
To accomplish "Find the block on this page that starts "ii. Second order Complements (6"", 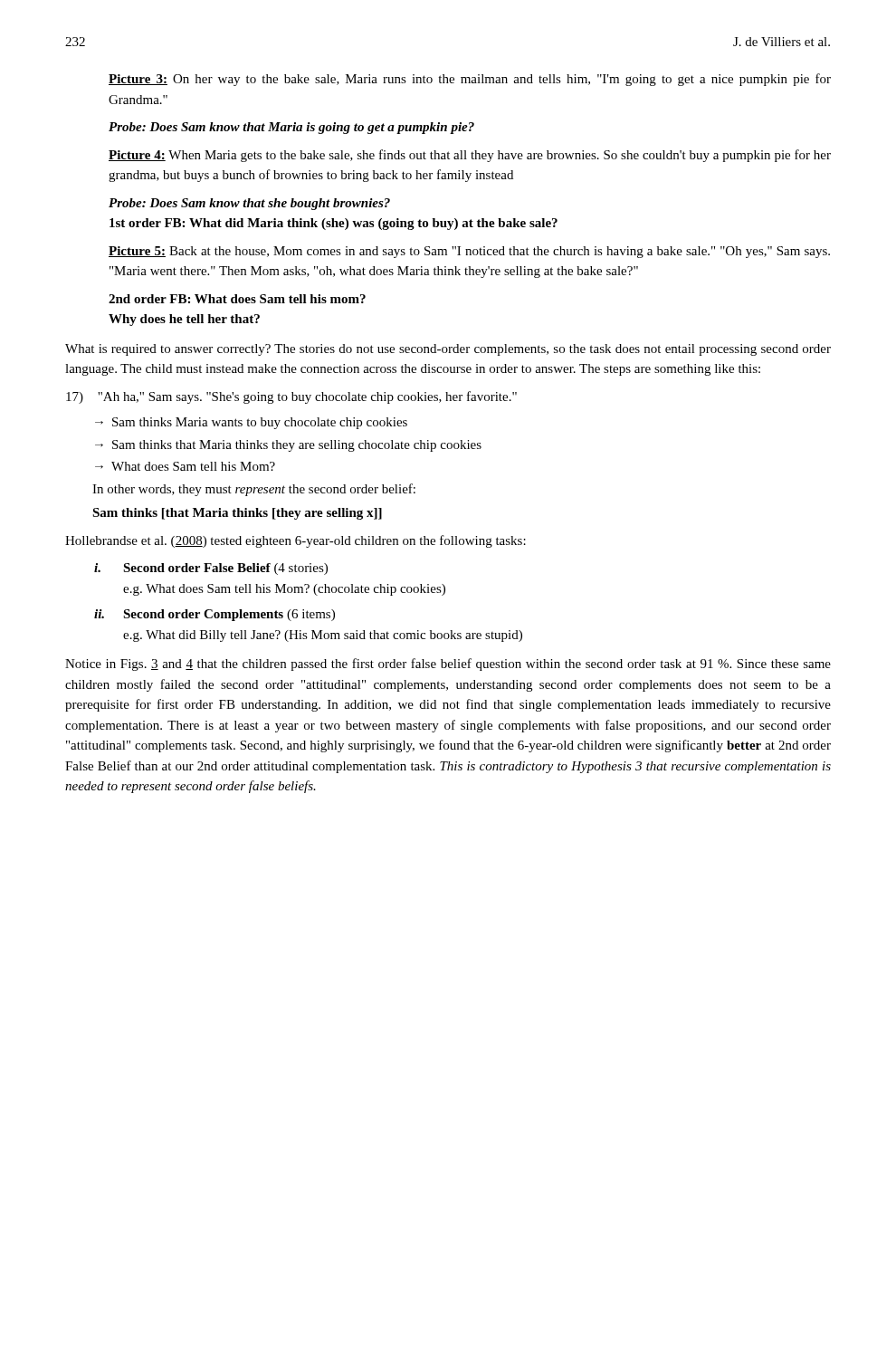I will click(463, 624).
